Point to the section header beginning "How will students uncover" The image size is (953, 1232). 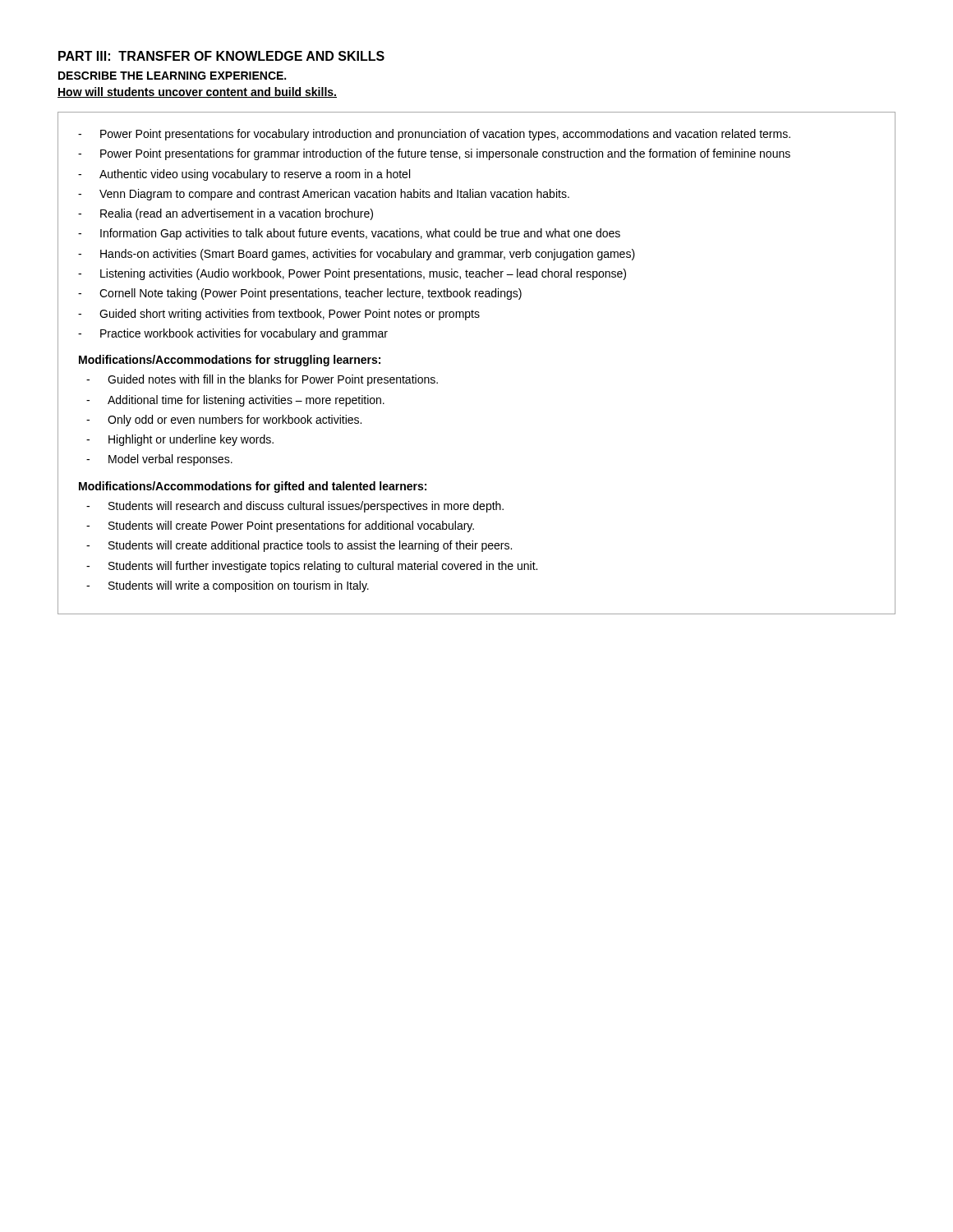[197, 92]
